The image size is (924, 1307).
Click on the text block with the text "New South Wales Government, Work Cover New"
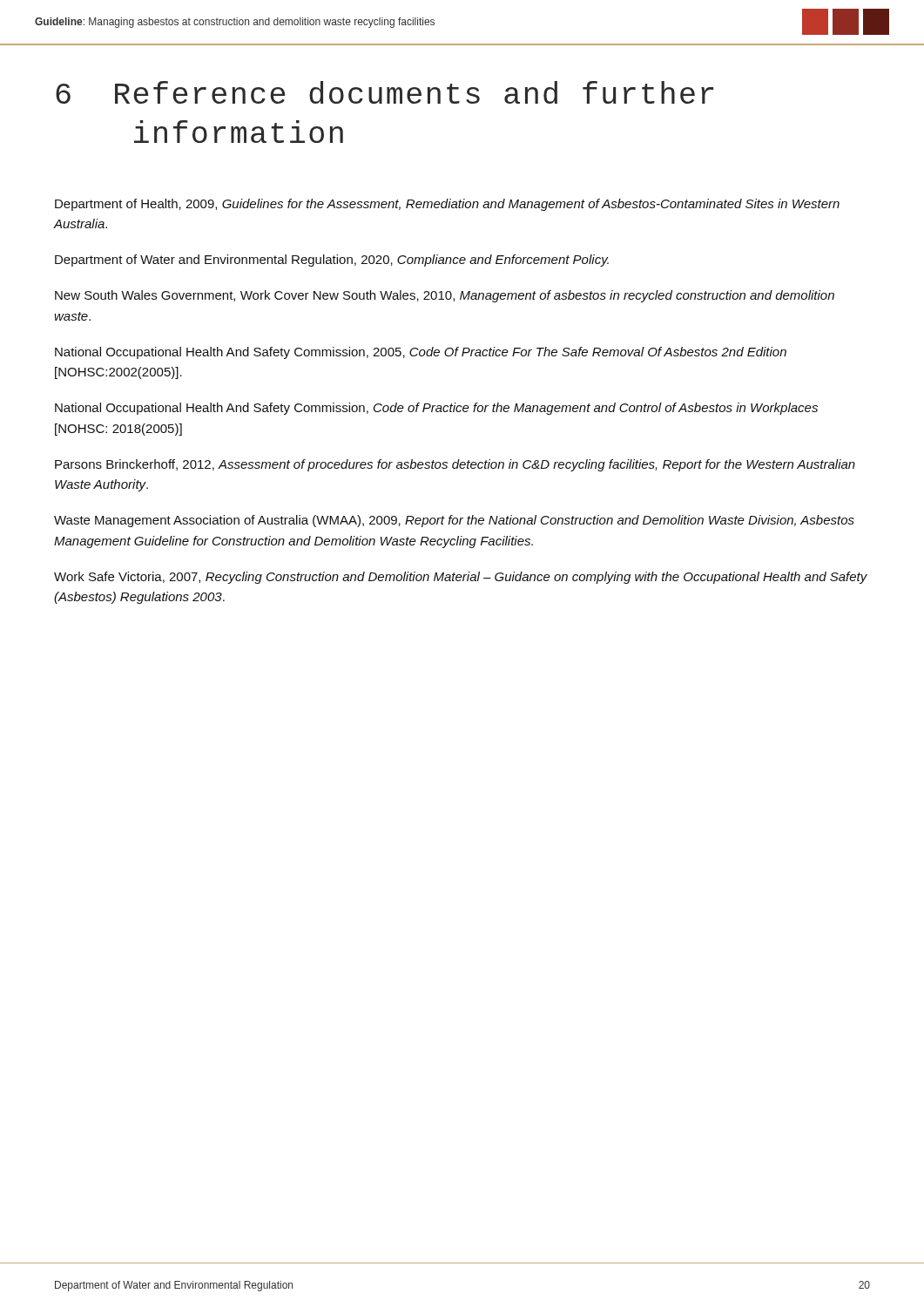point(444,305)
